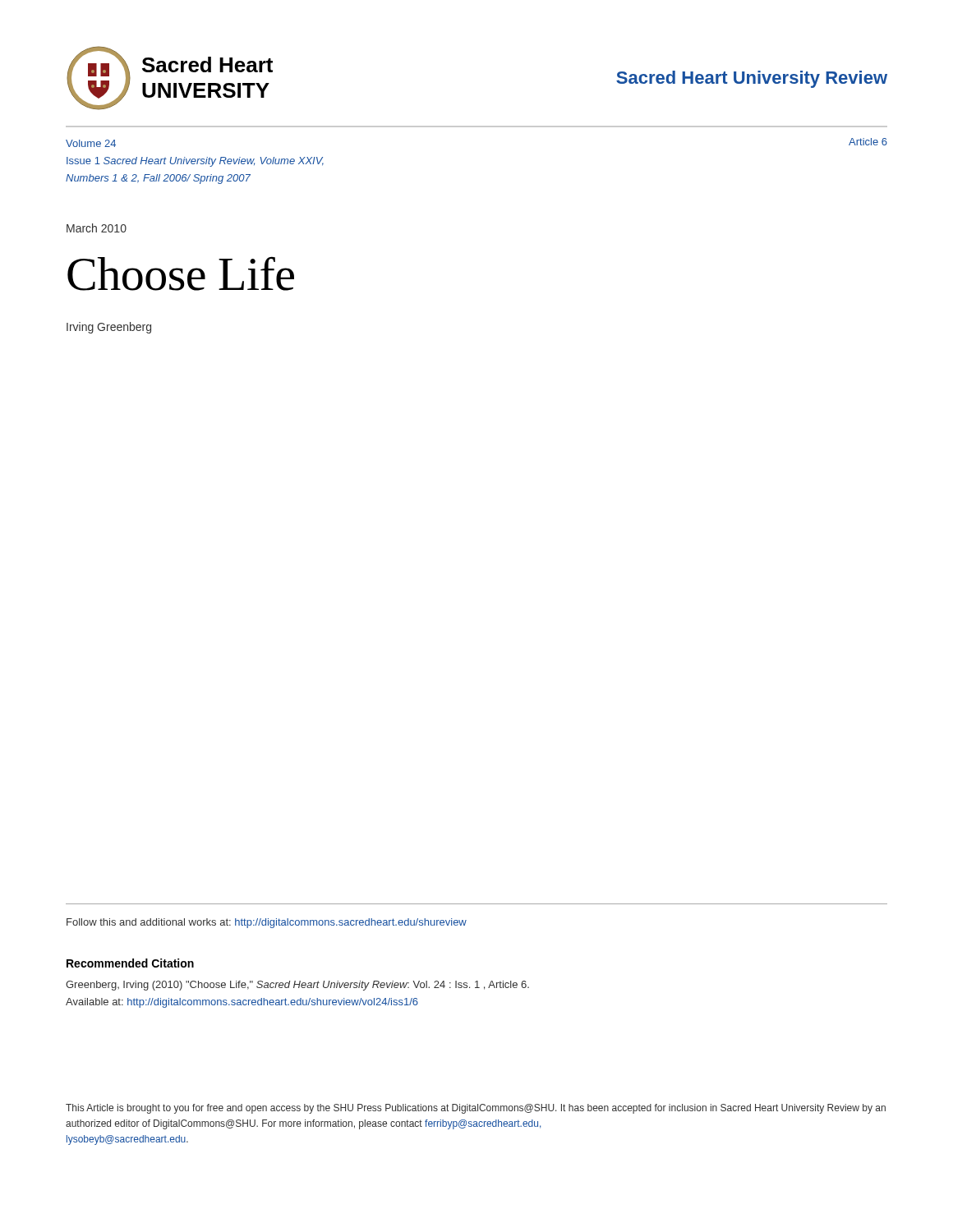Point to the text block starting "Follow this and additional works at: http://digitalcommons.sacredheart.edu/shureview"
This screenshot has width=953, height=1232.
coord(476,922)
